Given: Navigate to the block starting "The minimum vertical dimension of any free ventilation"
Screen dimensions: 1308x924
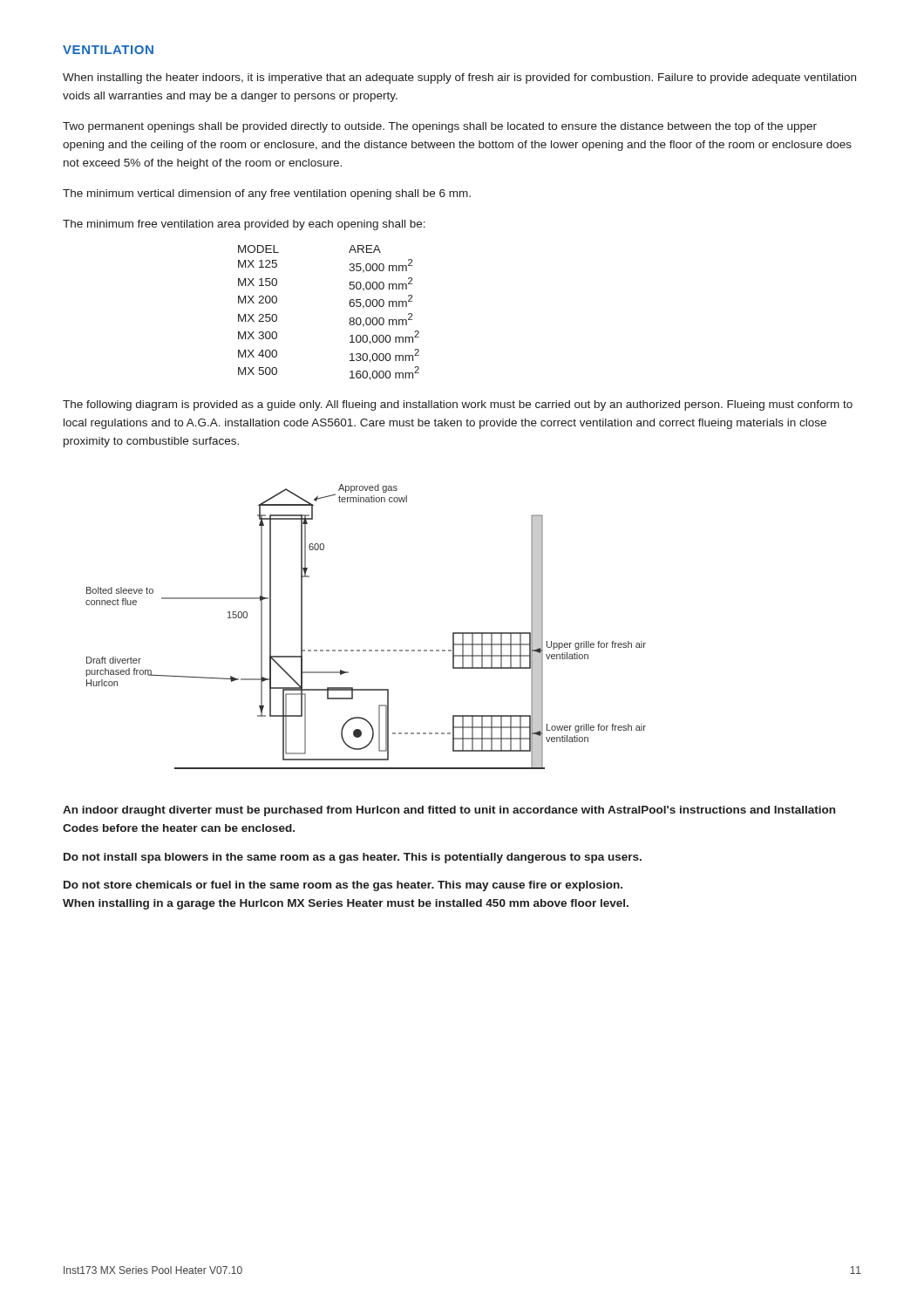Looking at the screenshot, I should (x=267, y=193).
